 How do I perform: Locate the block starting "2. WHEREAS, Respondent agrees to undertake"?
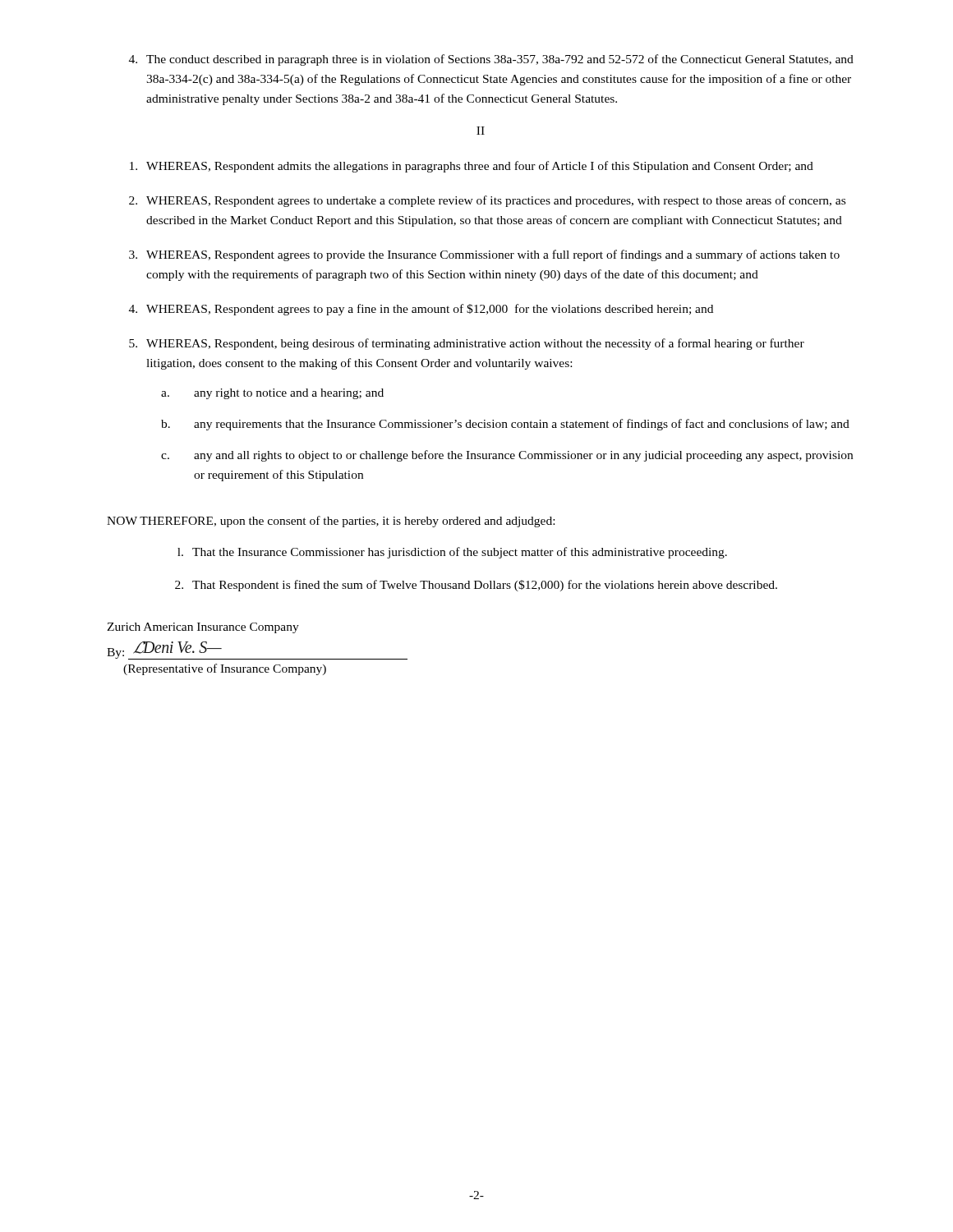481,210
